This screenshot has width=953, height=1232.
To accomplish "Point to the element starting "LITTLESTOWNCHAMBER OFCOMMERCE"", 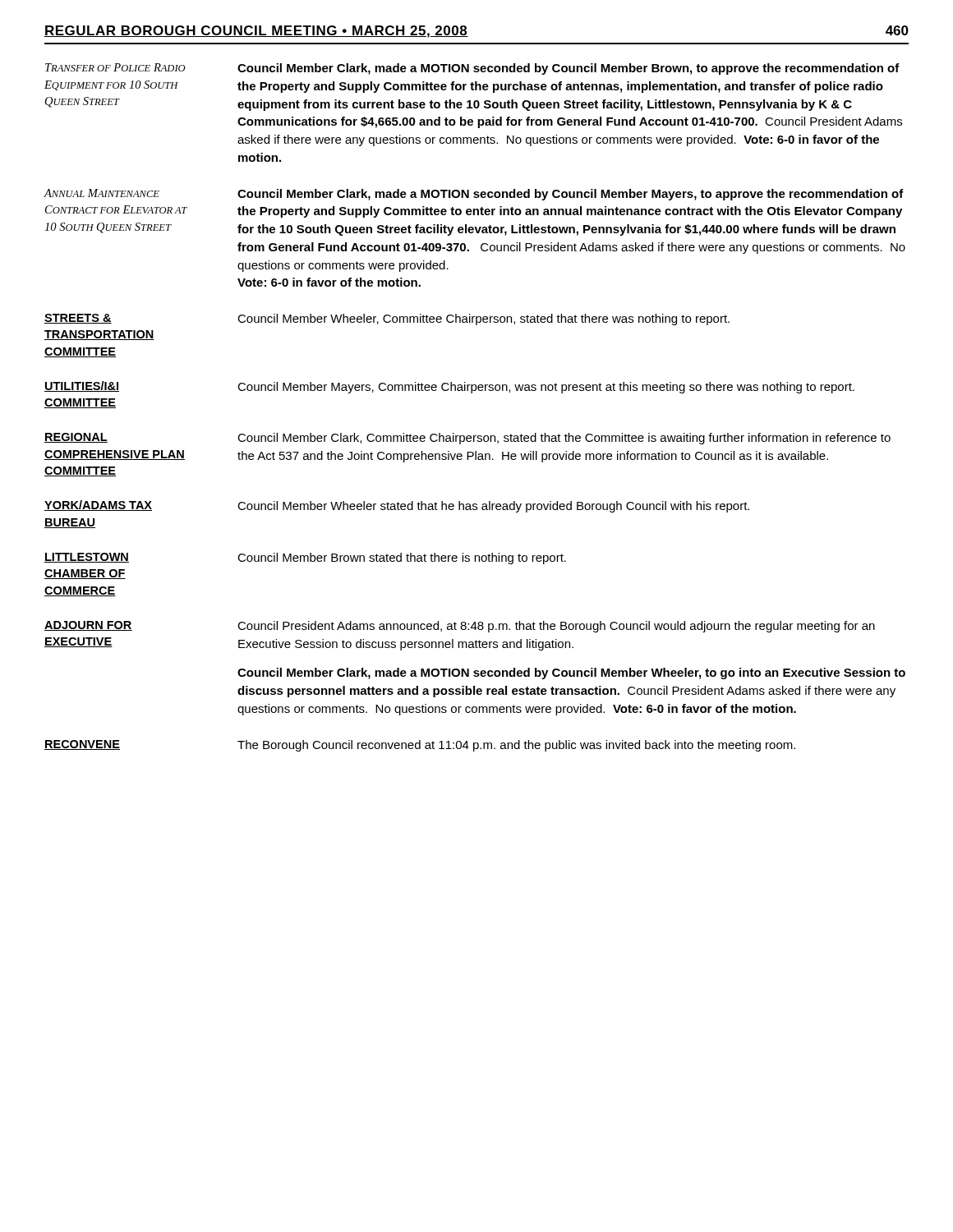I will coord(87,573).
